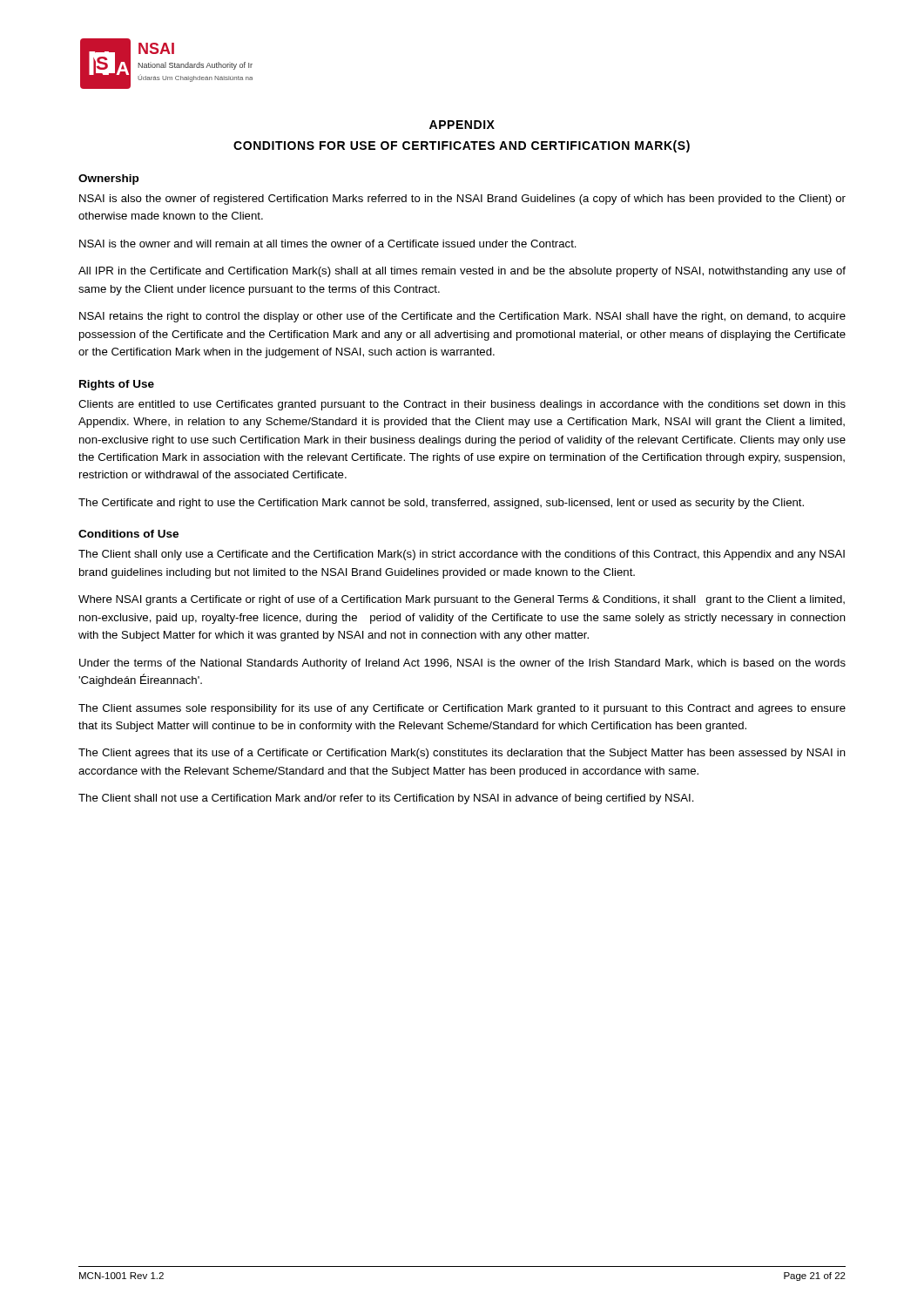Click the passage that begins "Under the terms of the"
Image resolution: width=924 pixels, height=1307 pixels.
tap(462, 671)
